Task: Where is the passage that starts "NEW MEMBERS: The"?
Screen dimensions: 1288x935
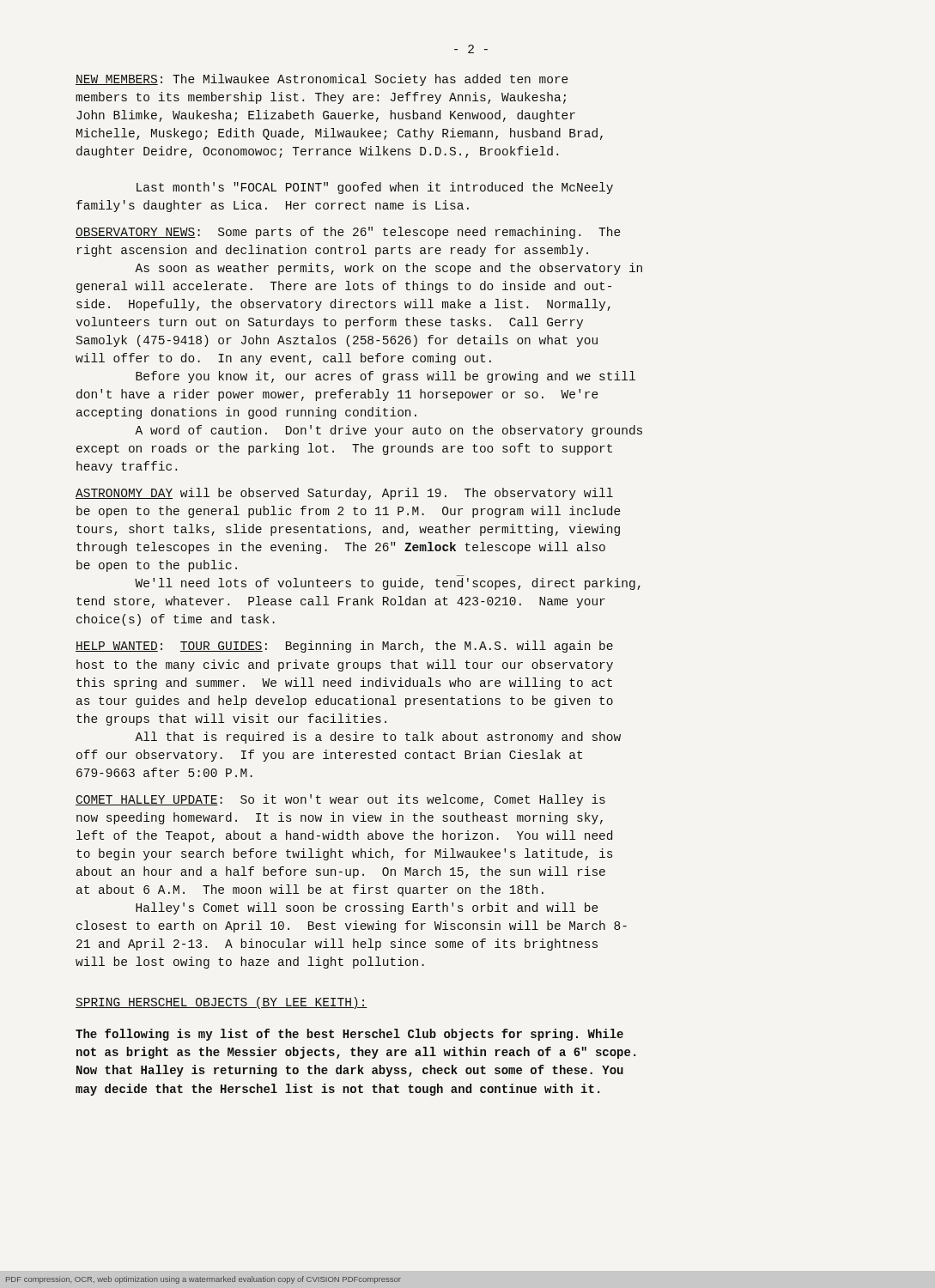Action: [x=471, y=143]
